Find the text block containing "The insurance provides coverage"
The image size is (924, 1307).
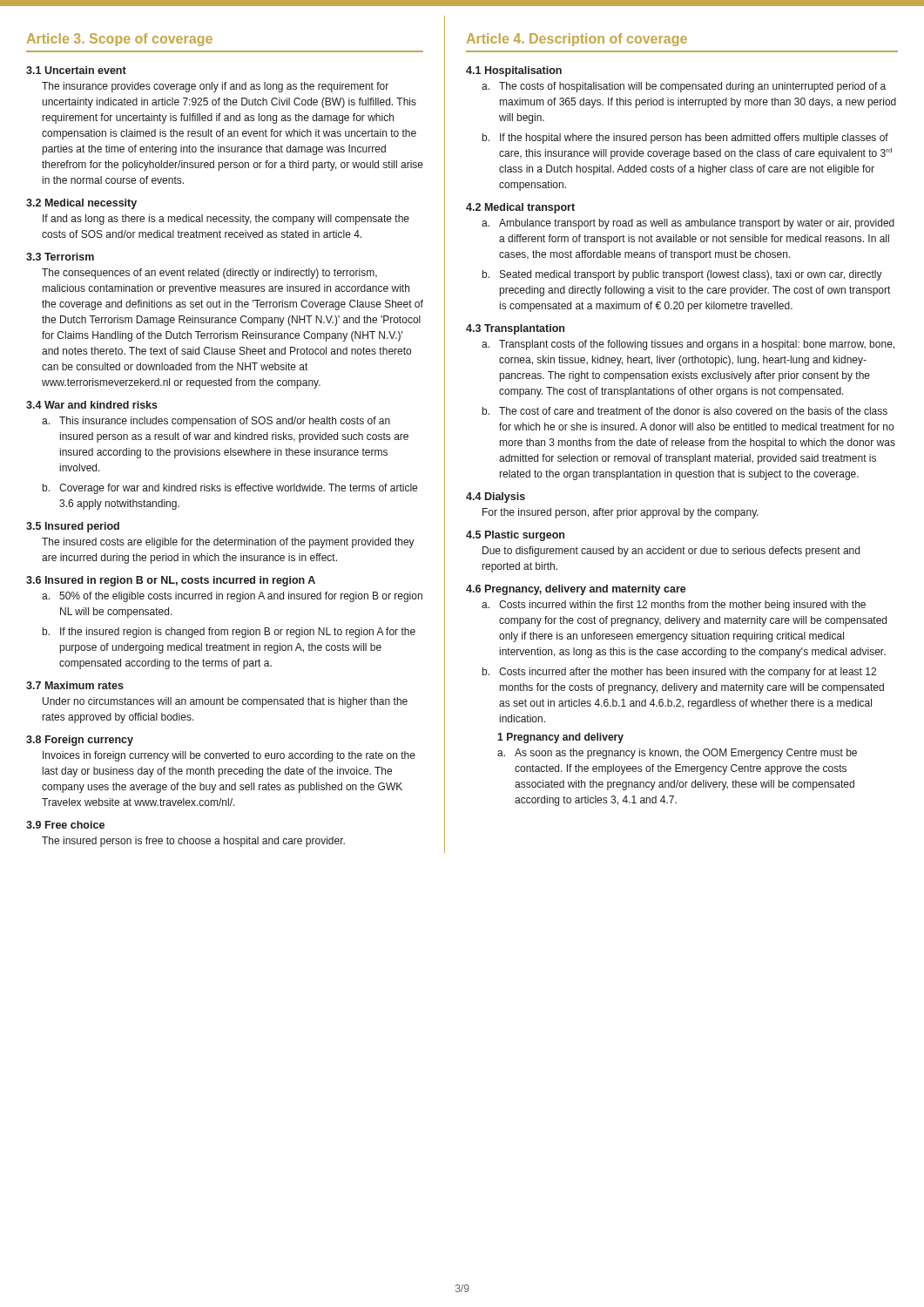(x=232, y=133)
